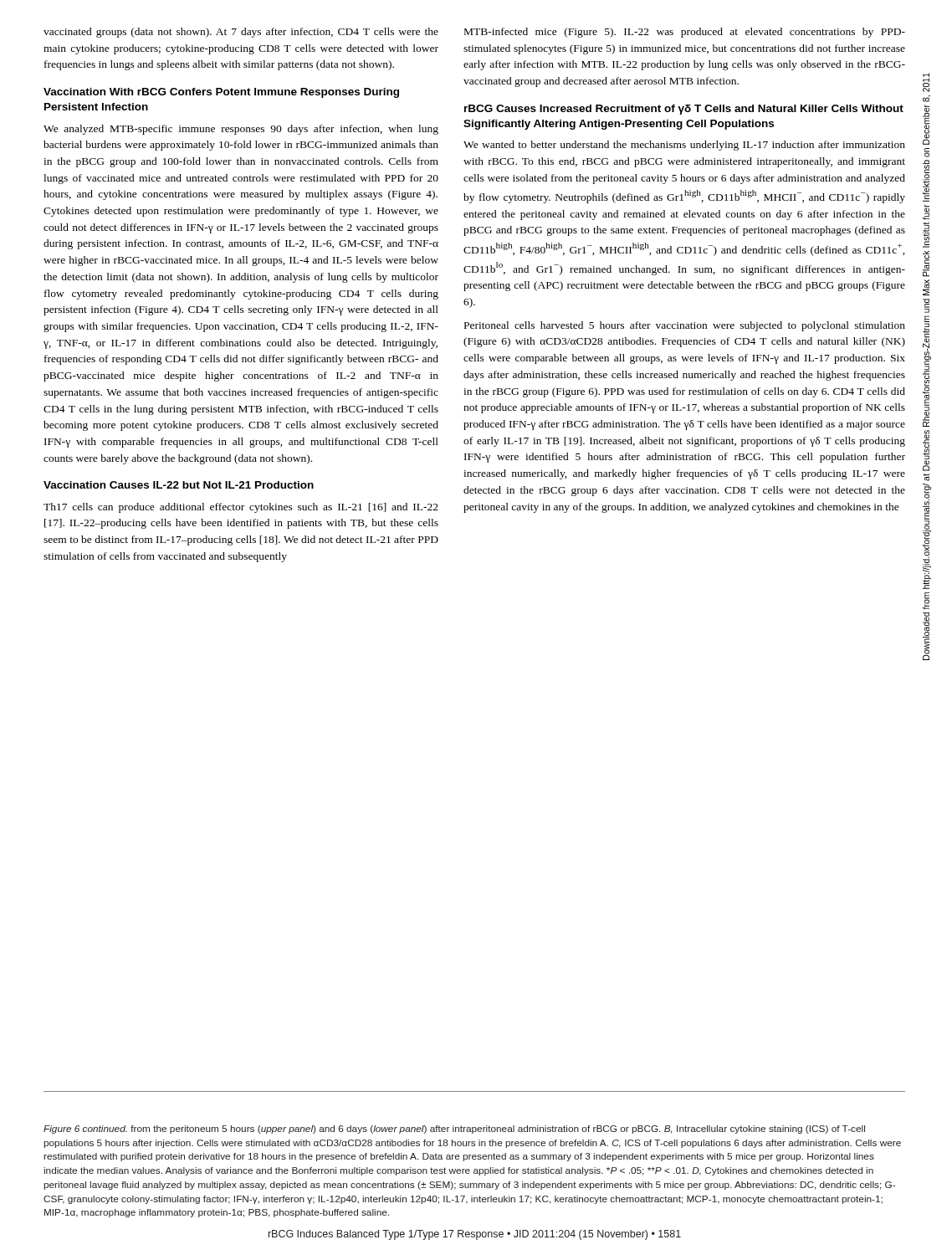Find the region starting "We wanted to better understand the mechanisms underlying"
The image size is (952, 1255).
[x=684, y=223]
